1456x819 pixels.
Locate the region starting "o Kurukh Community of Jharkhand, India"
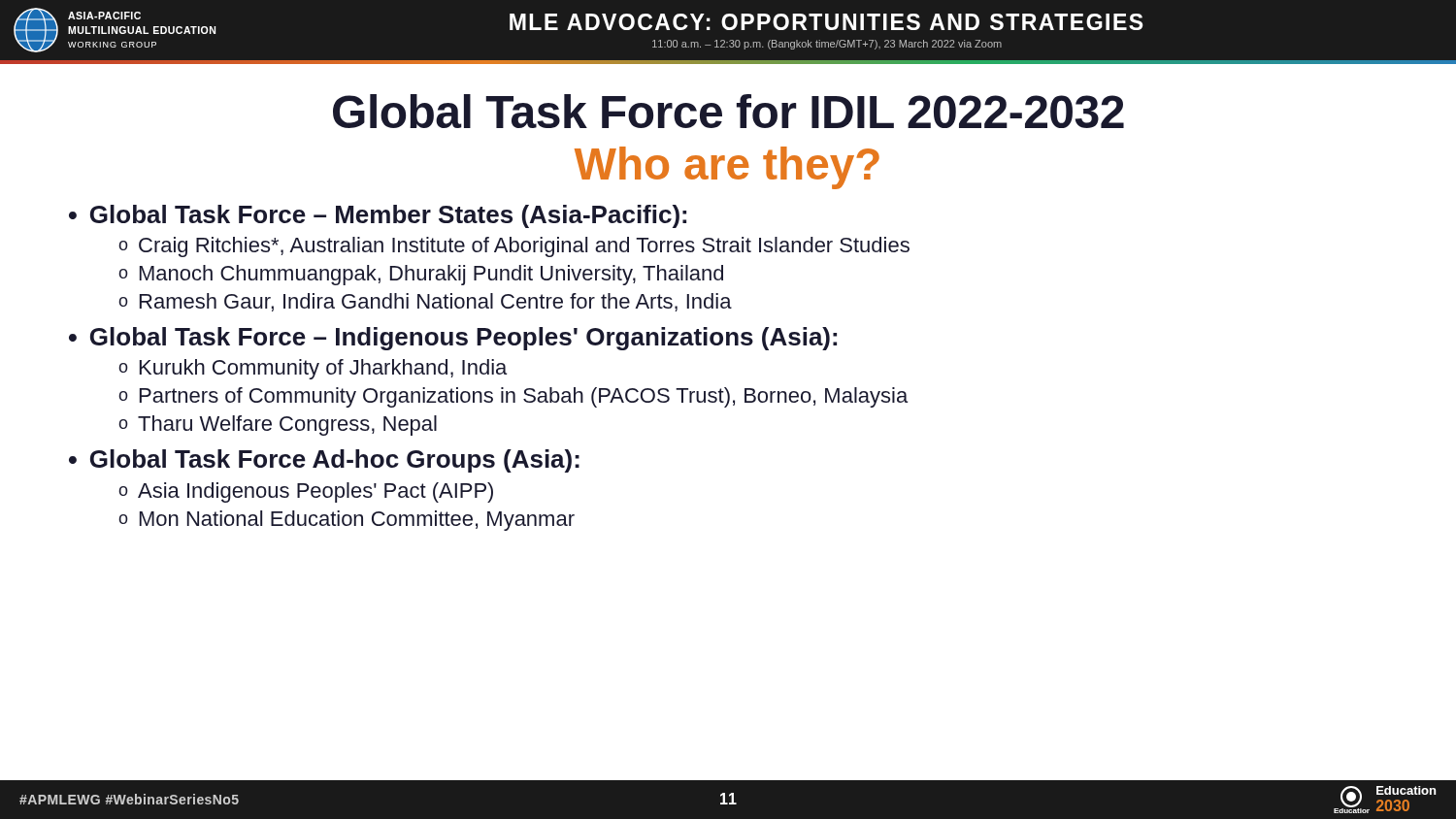[x=313, y=368]
